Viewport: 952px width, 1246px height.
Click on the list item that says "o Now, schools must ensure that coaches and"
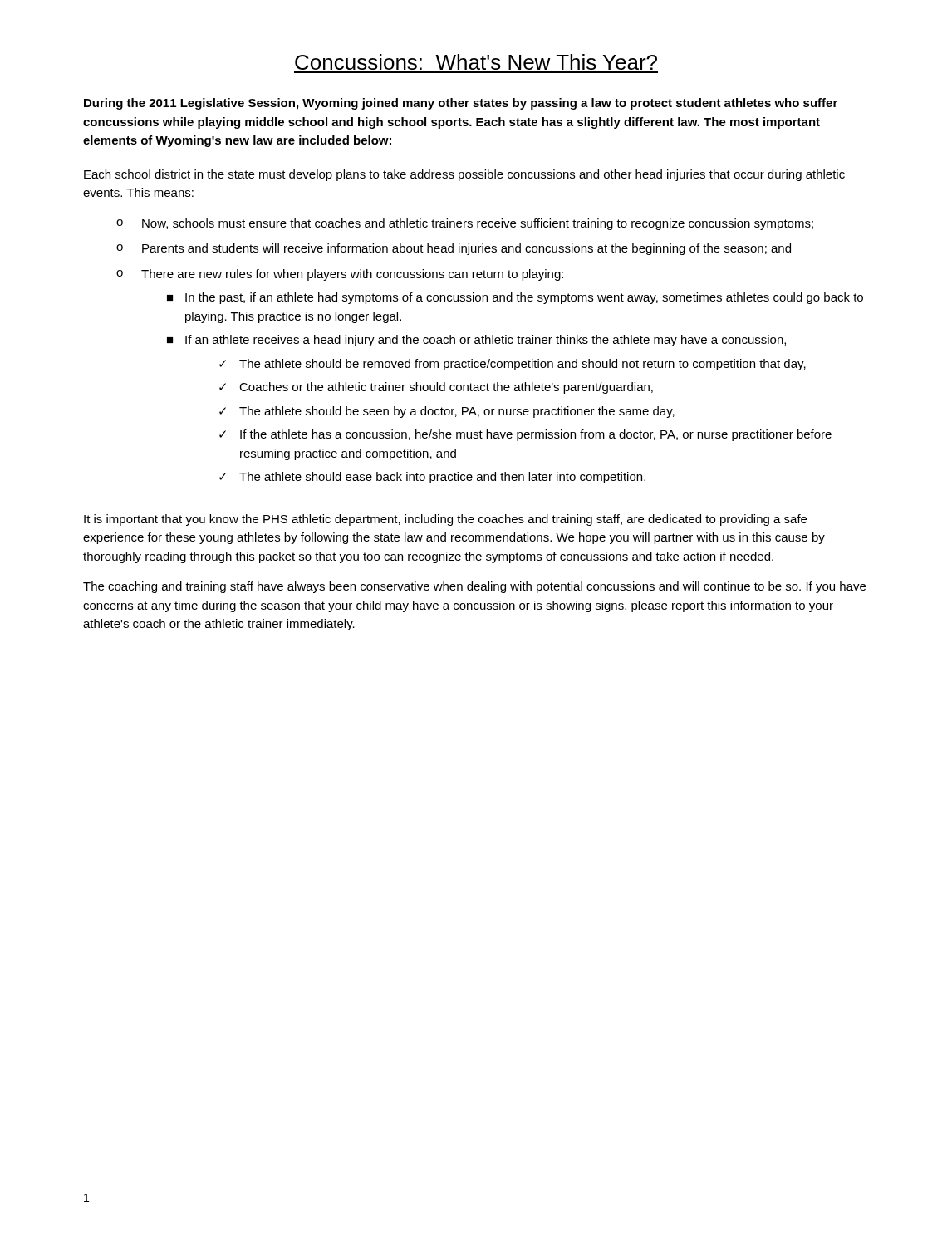493,223
